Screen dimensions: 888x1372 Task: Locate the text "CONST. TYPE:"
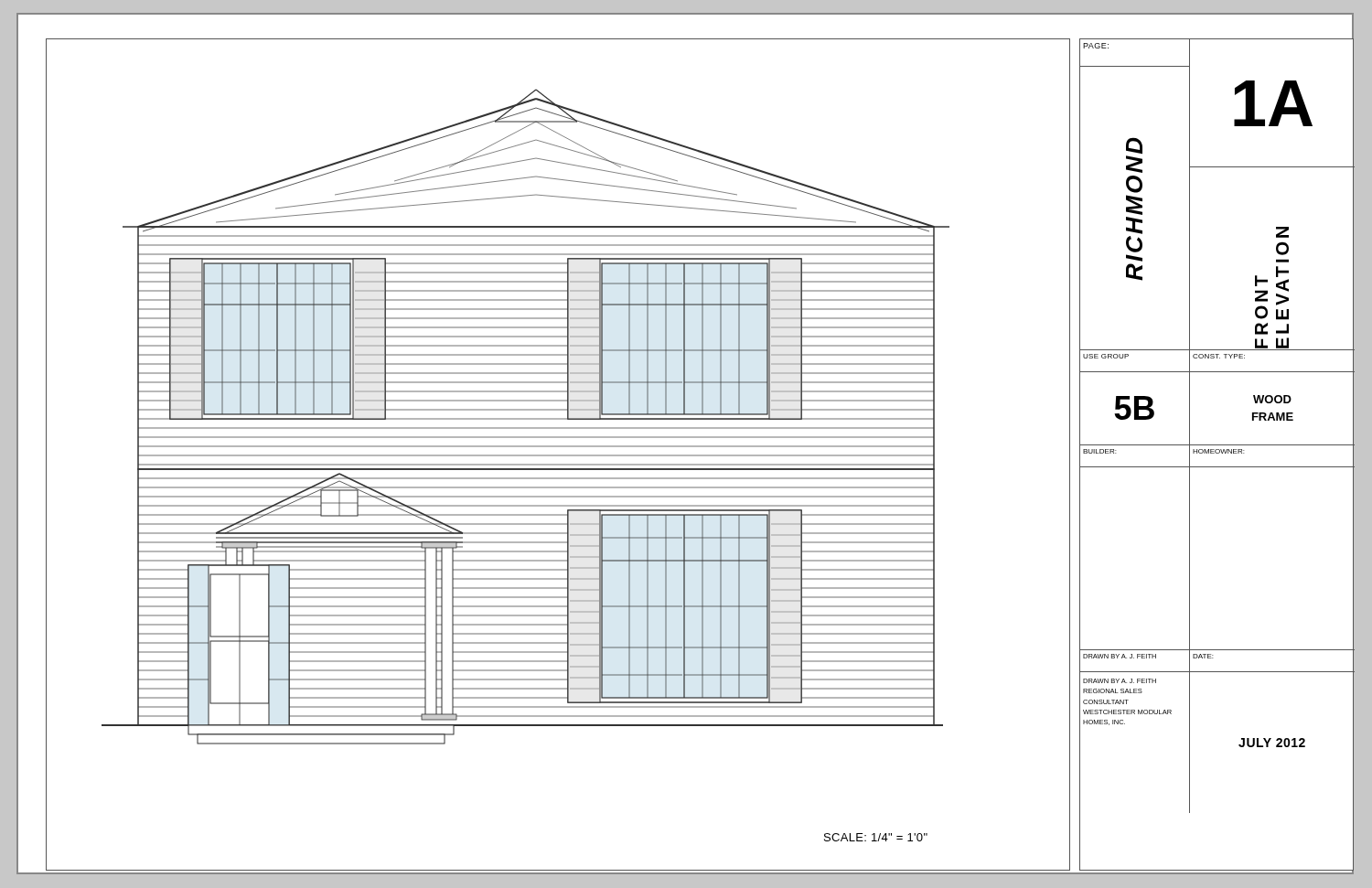pyautogui.click(x=1219, y=356)
